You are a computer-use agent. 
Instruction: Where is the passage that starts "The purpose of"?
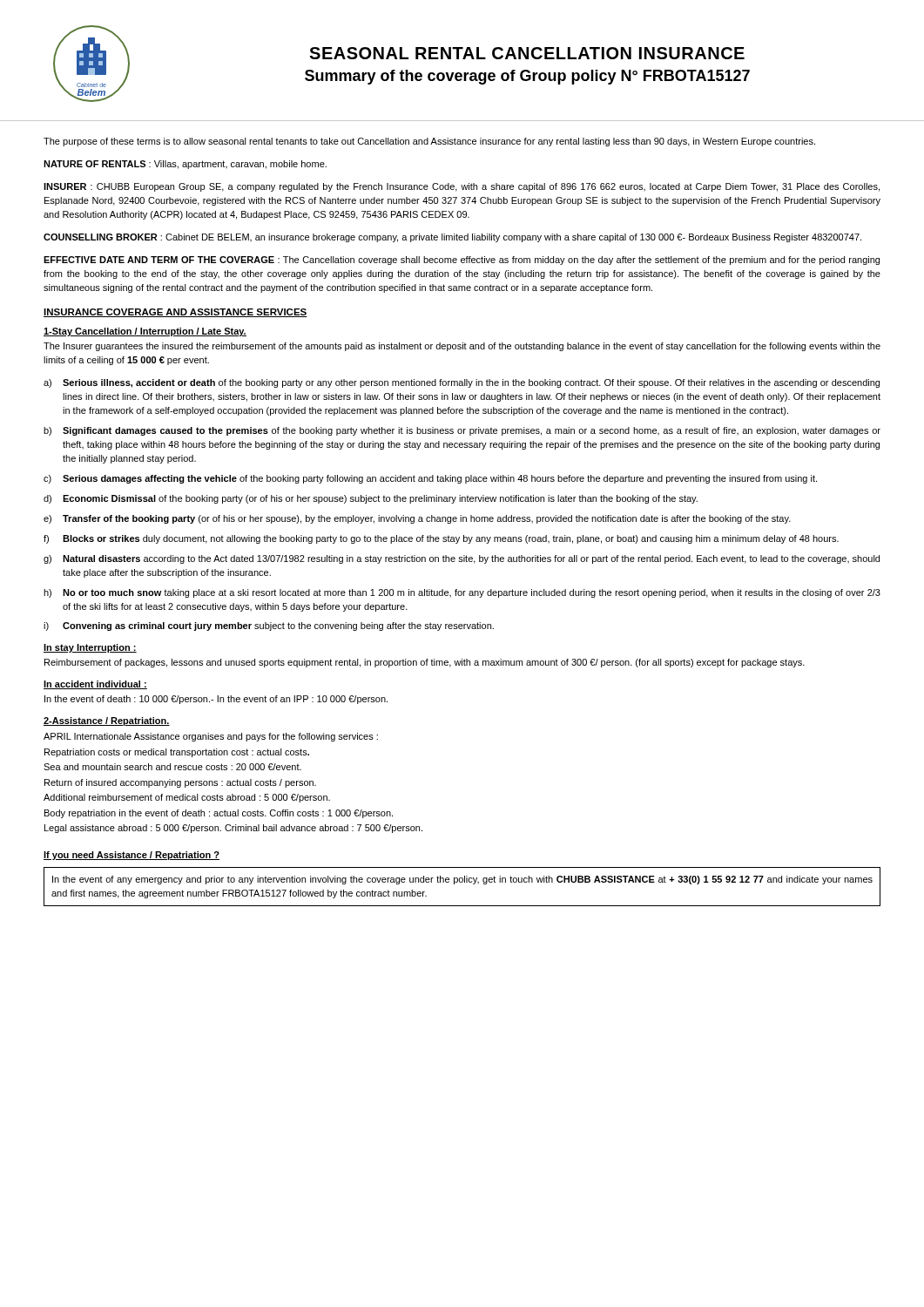point(430,141)
